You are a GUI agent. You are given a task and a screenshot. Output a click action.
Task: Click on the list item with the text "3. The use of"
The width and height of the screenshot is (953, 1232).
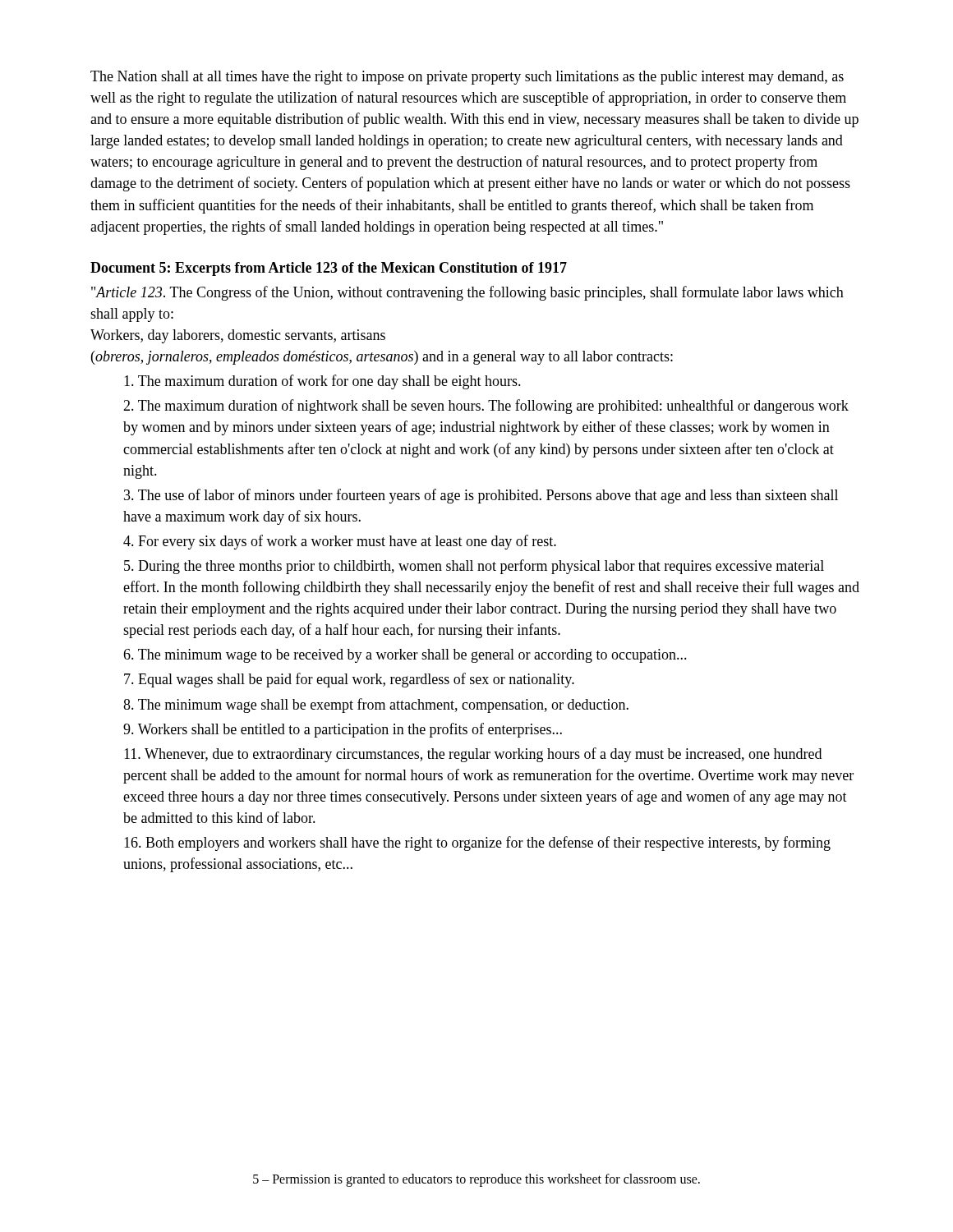click(x=481, y=506)
